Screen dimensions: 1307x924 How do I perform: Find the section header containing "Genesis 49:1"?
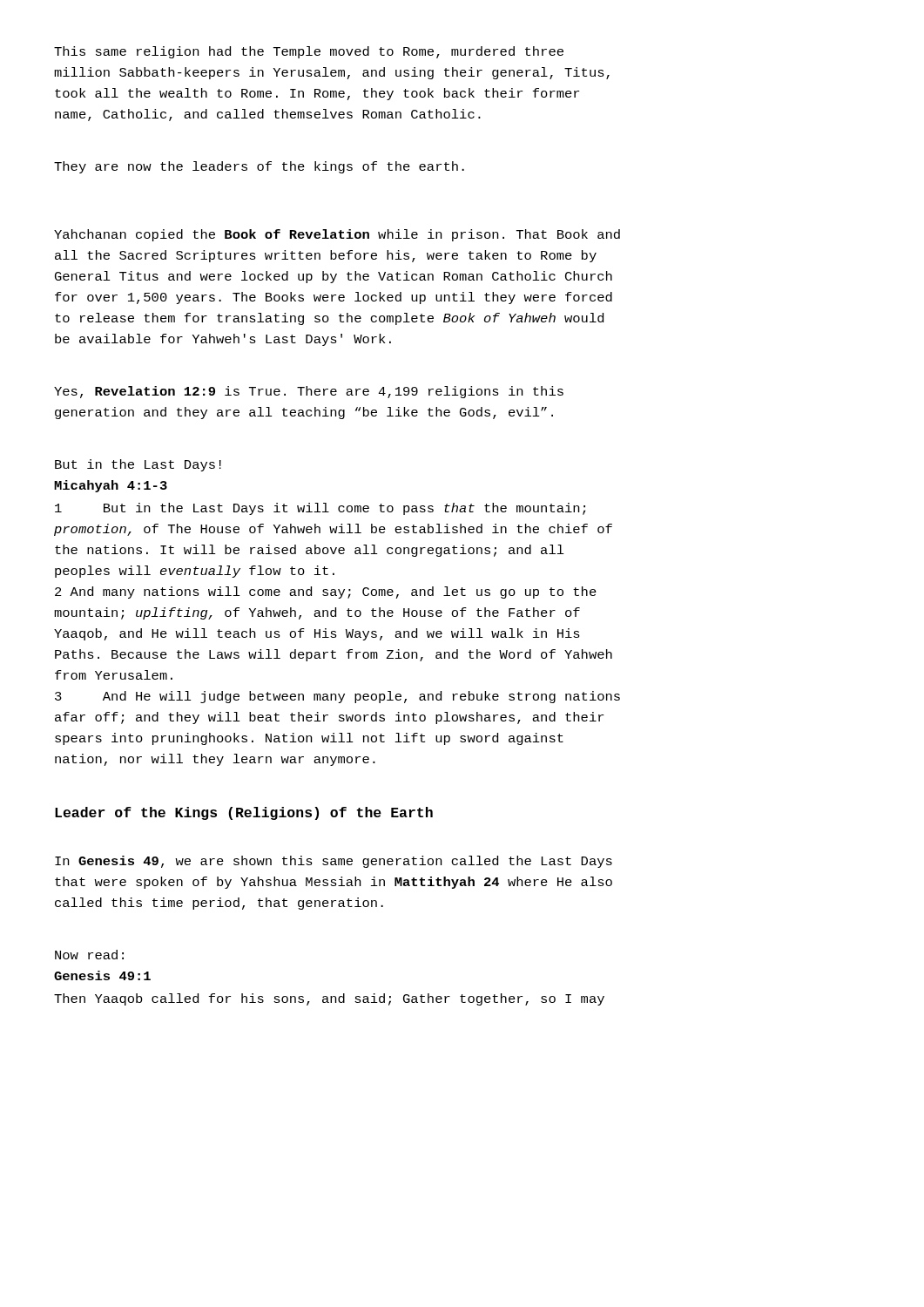[103, 977]
